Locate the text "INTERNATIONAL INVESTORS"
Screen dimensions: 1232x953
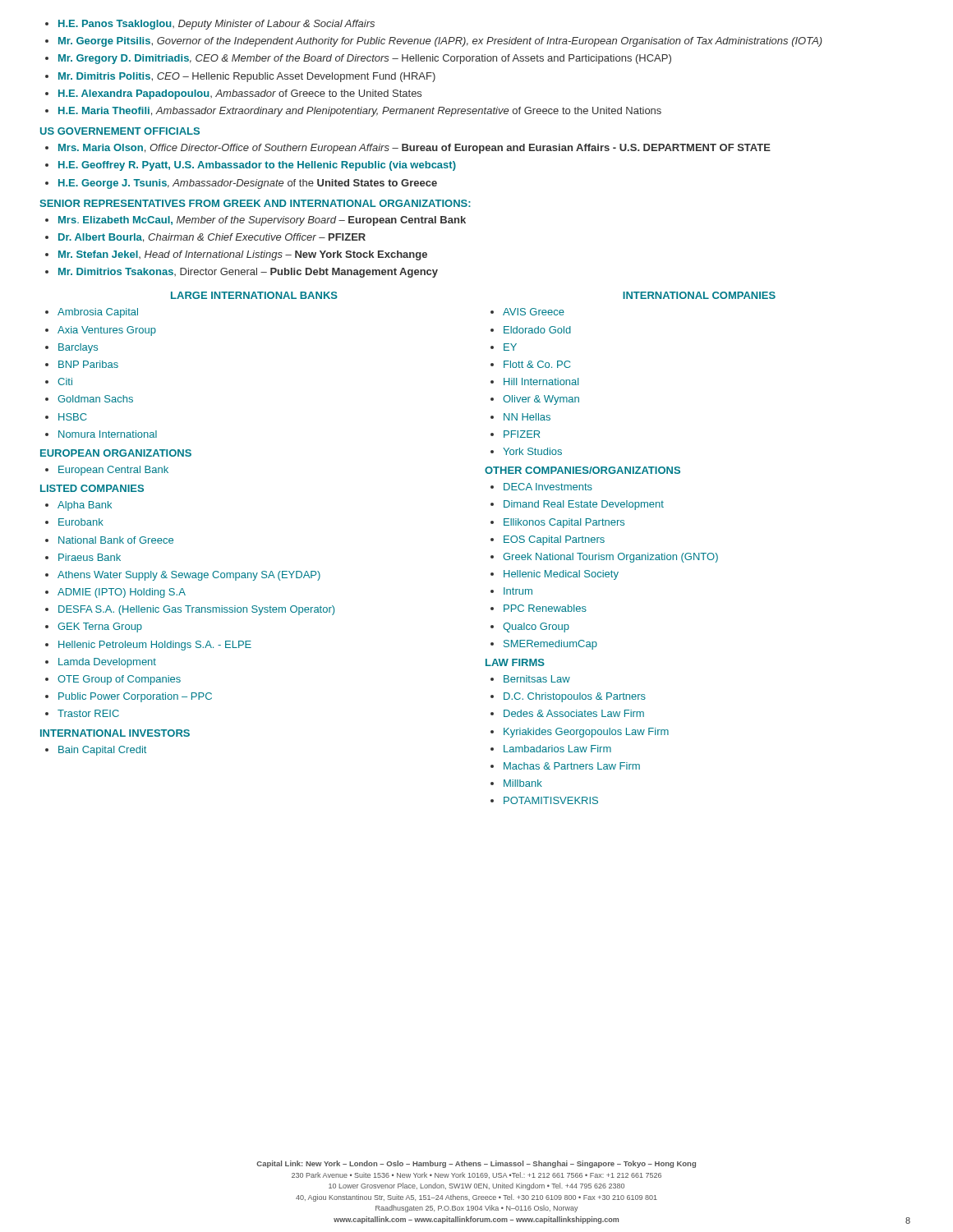[115, 733]
